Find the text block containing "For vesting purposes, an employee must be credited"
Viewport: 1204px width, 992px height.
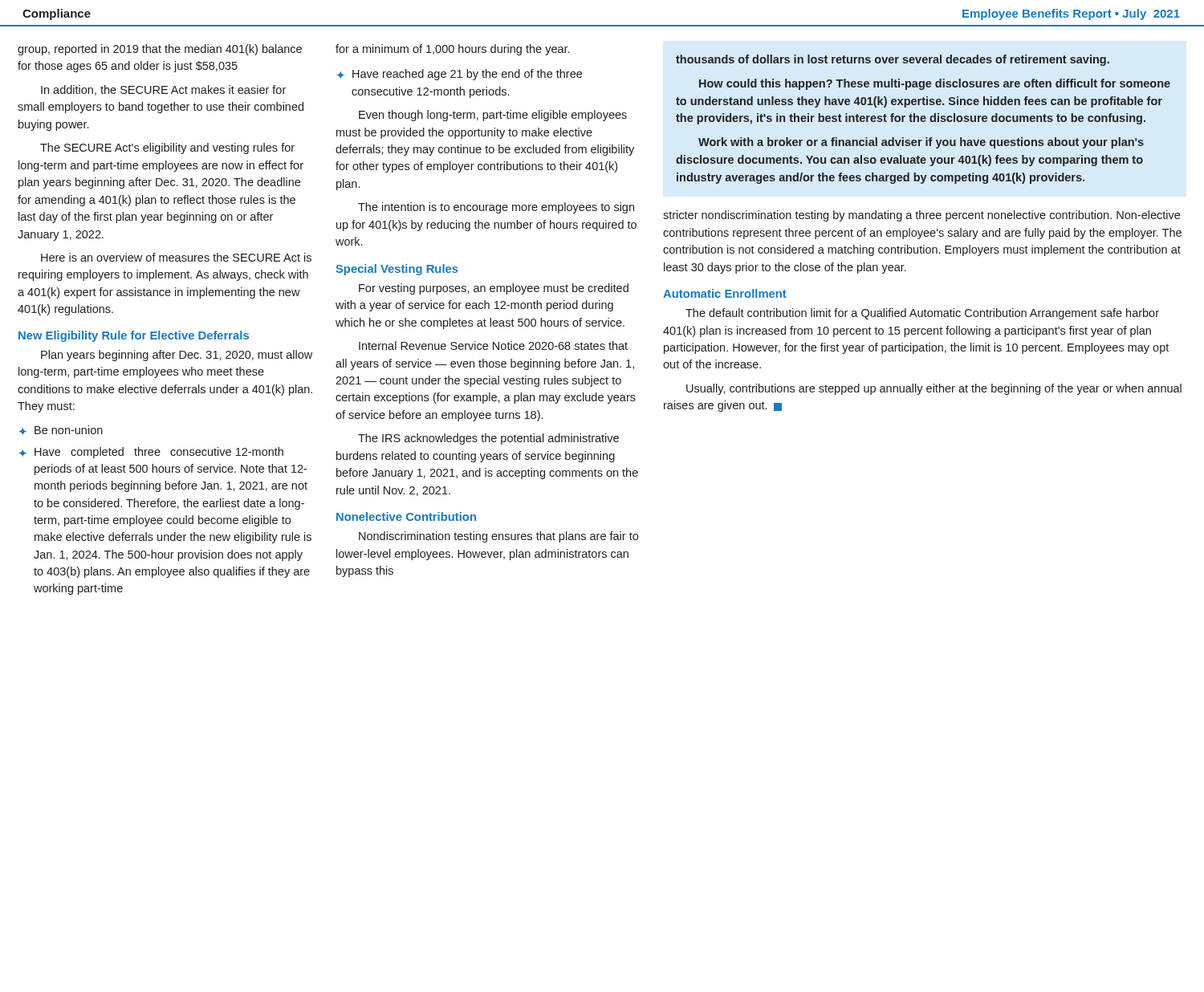click(x=488, y=390)
